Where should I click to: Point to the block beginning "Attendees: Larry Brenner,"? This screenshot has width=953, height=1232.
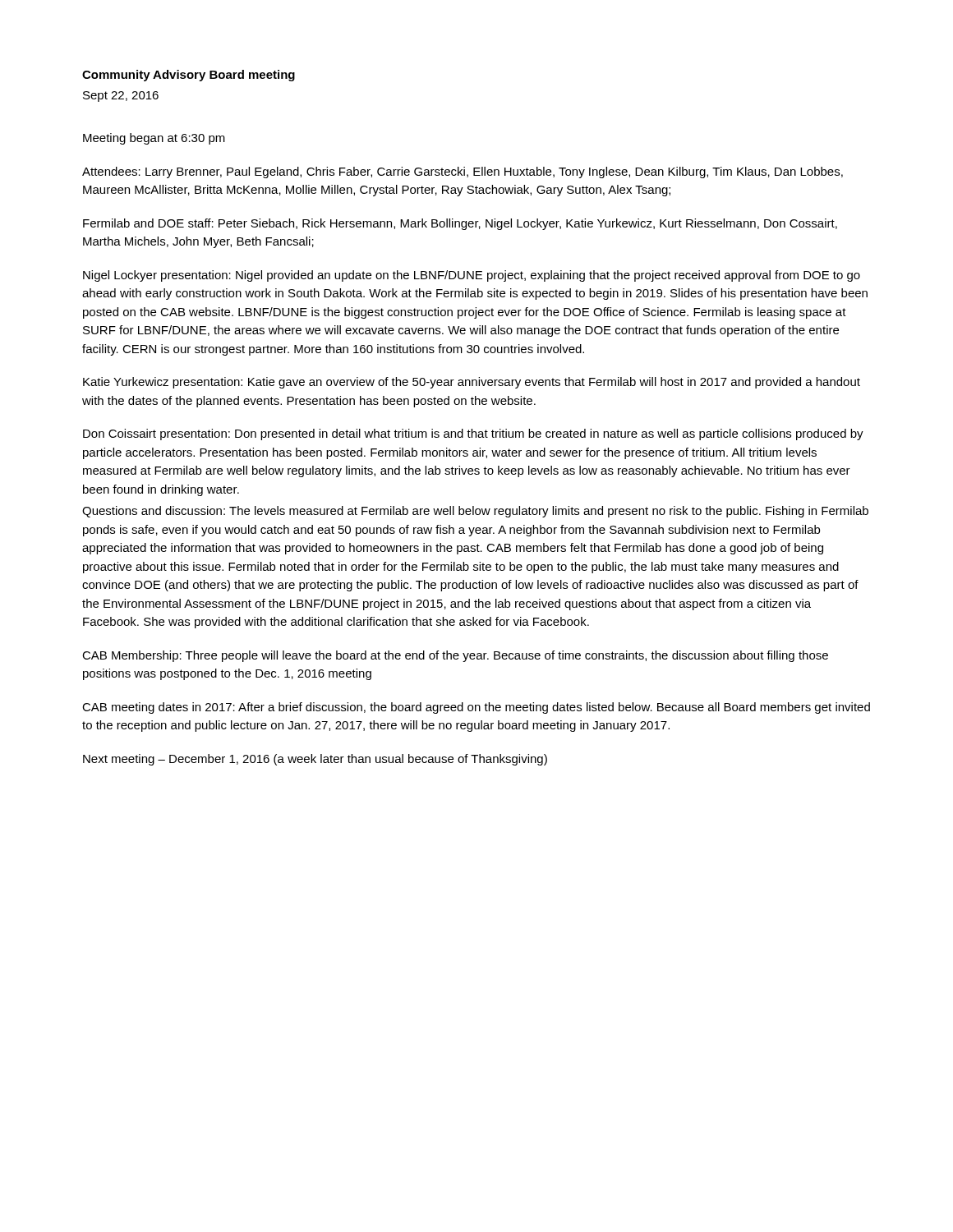point(463,180)
